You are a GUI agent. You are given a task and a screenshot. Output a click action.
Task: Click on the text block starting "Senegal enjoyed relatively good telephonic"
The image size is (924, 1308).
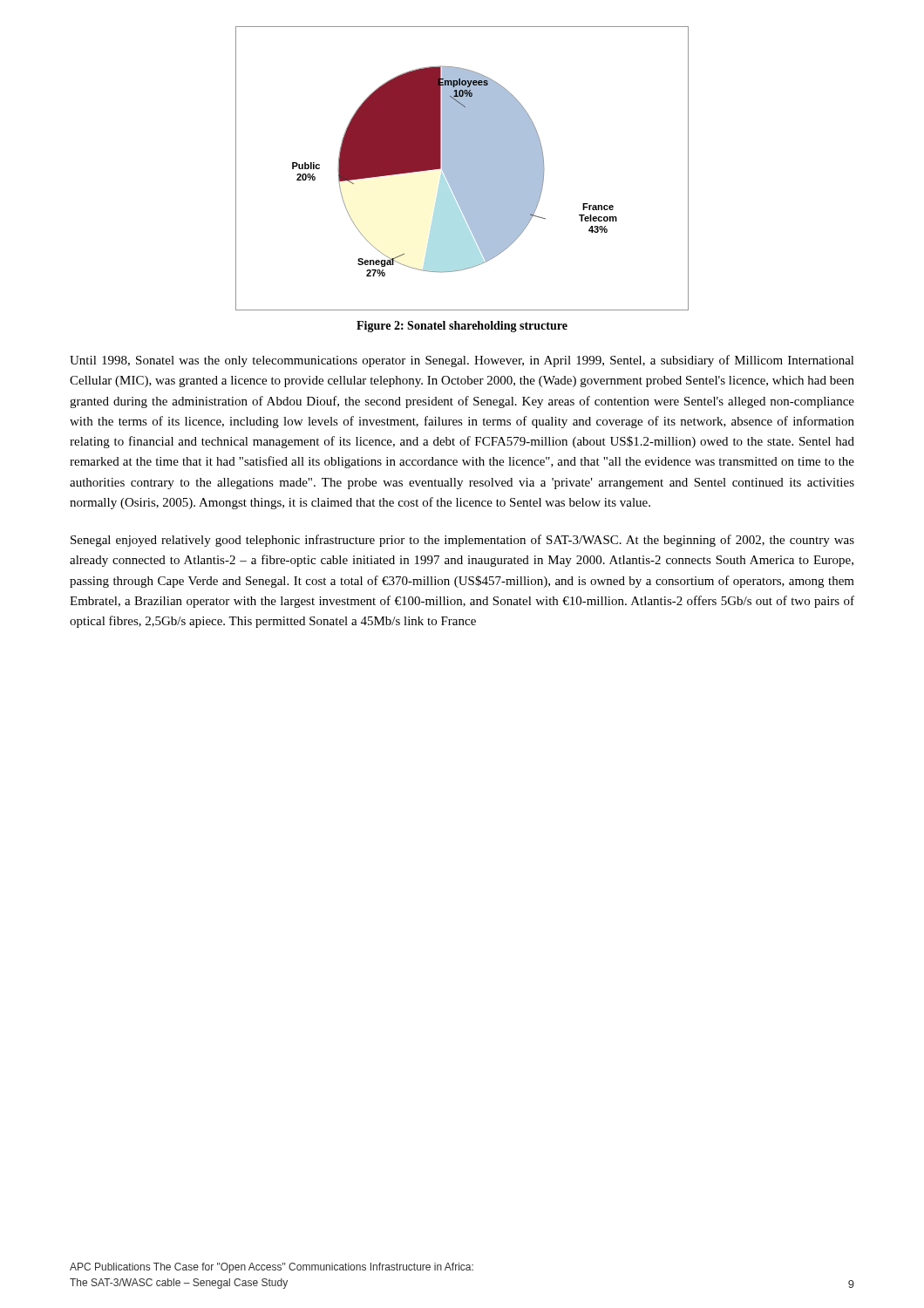[462, 580]
